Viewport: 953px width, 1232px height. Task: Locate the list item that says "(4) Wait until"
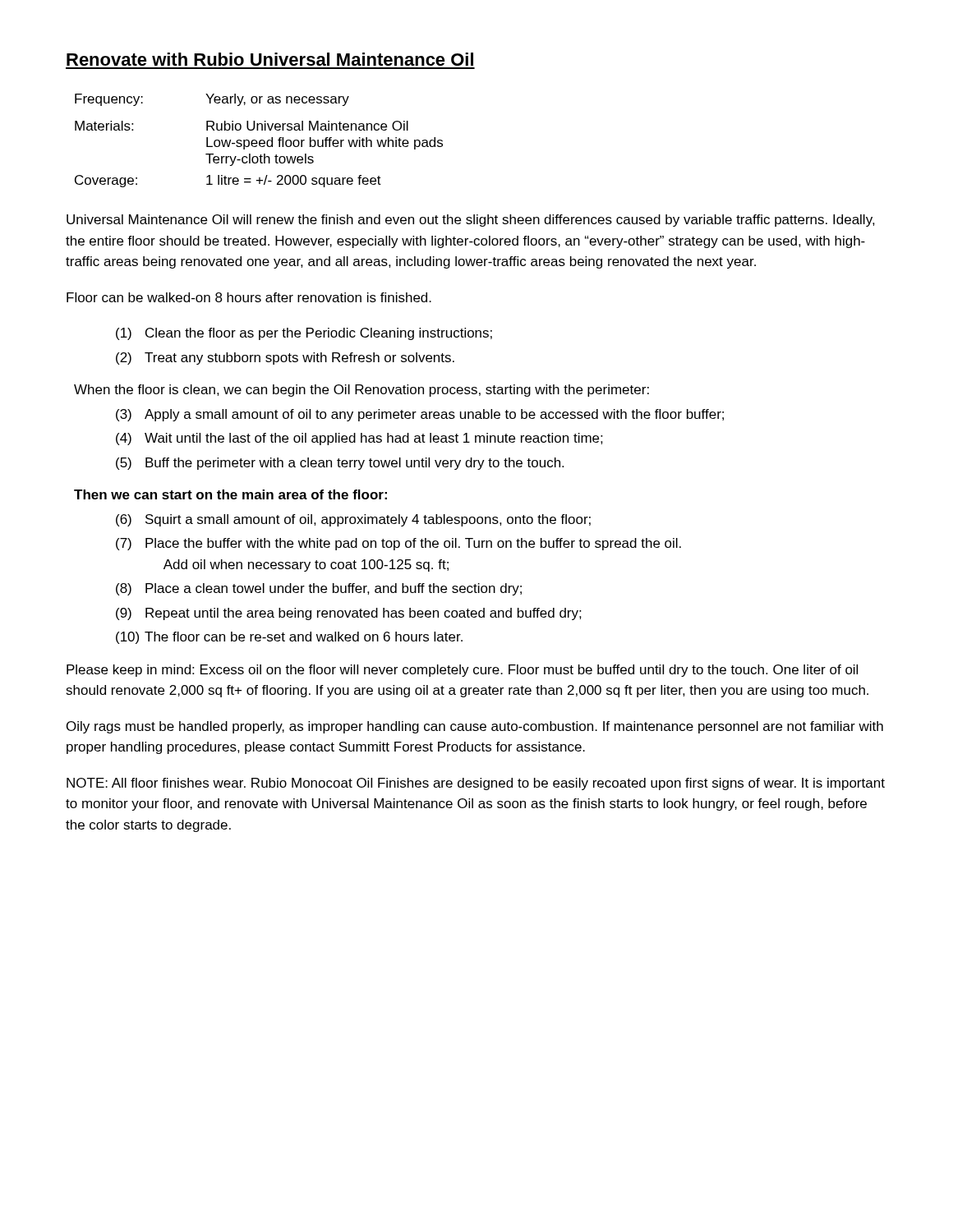501,438
